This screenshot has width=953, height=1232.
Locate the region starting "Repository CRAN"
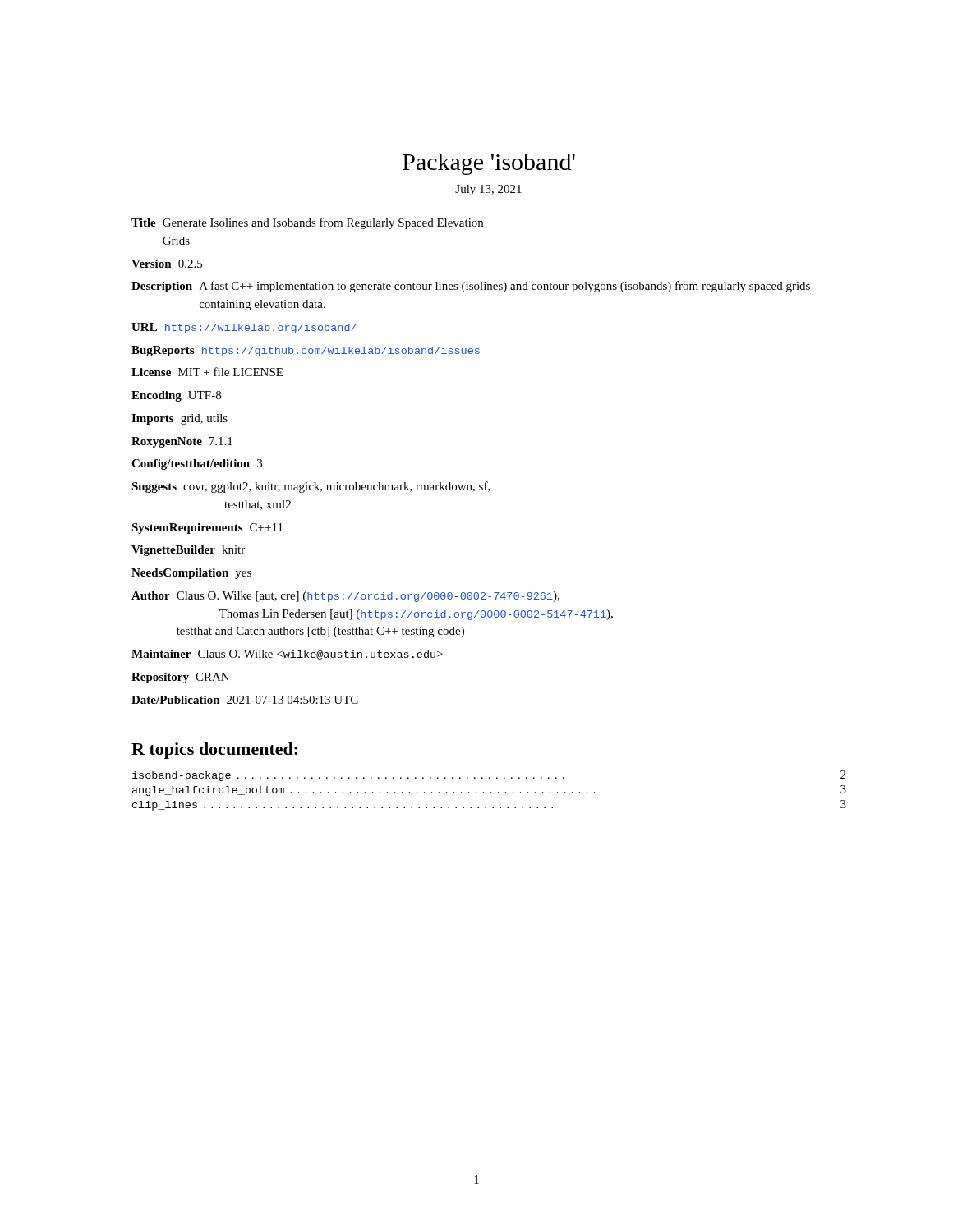[x=180, y=678]
